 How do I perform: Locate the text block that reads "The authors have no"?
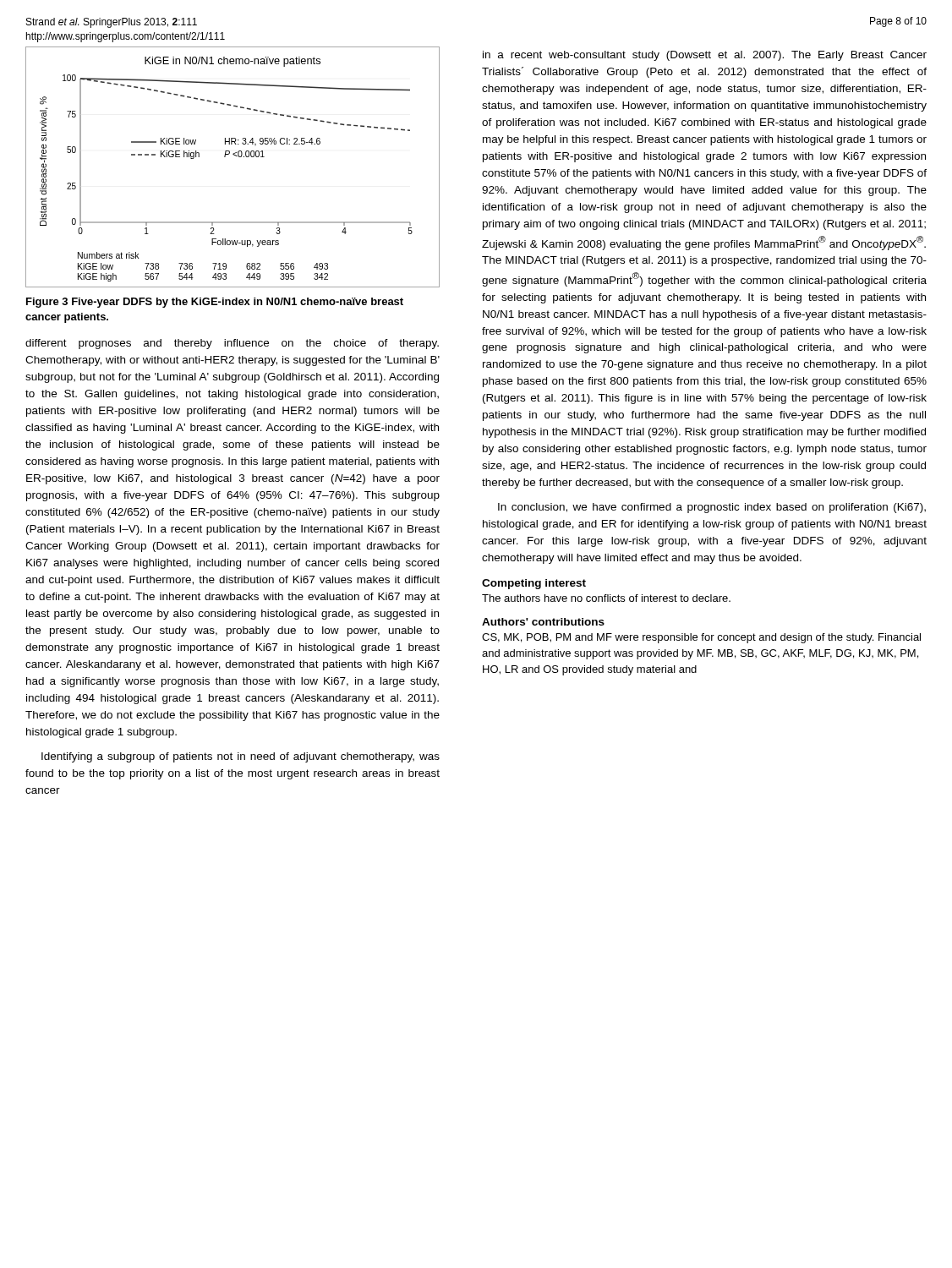coord(607,598)
